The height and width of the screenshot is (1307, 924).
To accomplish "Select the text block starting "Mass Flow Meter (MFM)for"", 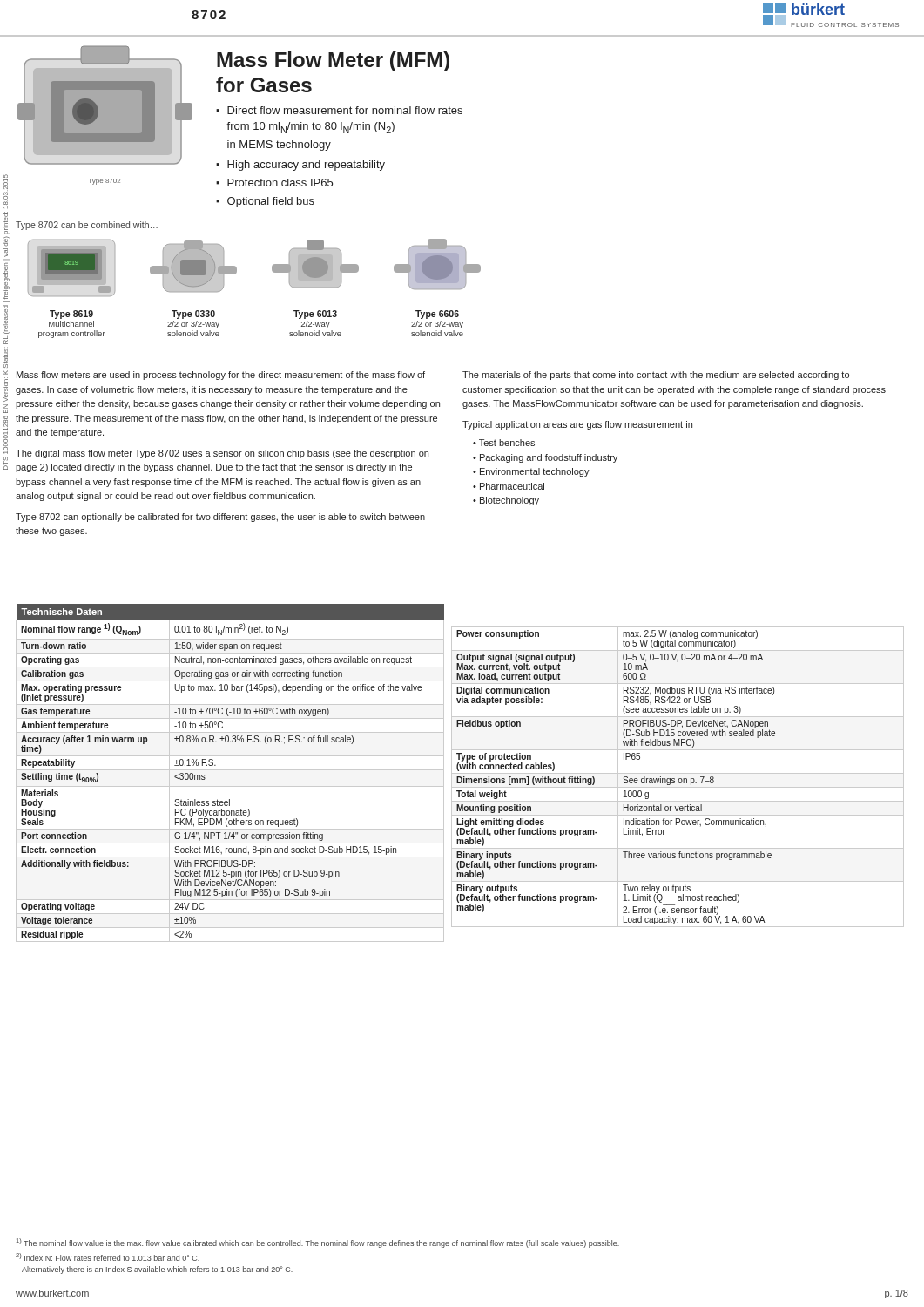I will pos(333,72).
